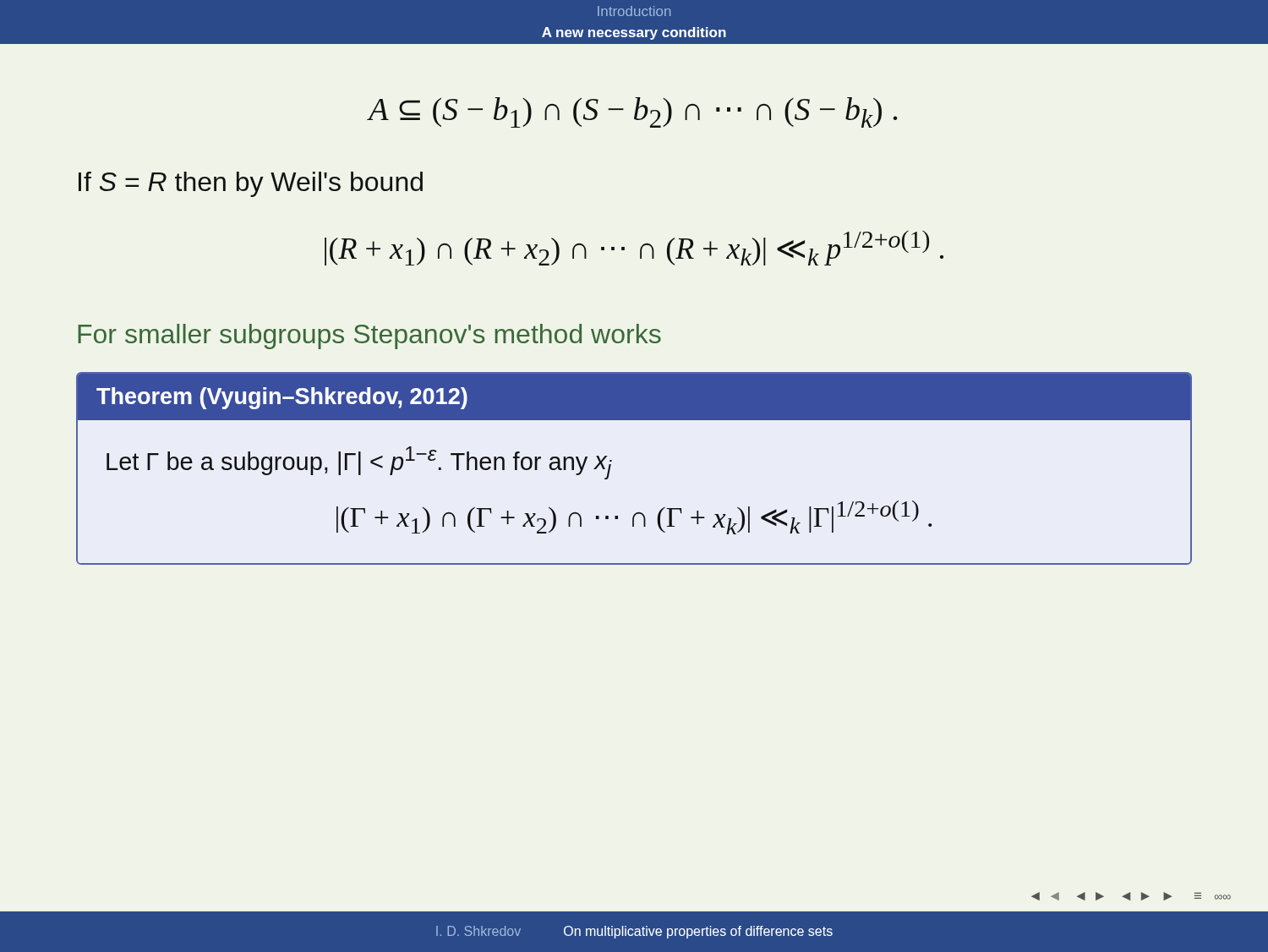Click on the text block that reads "If S = R then by Weil's"

point(250,181)
